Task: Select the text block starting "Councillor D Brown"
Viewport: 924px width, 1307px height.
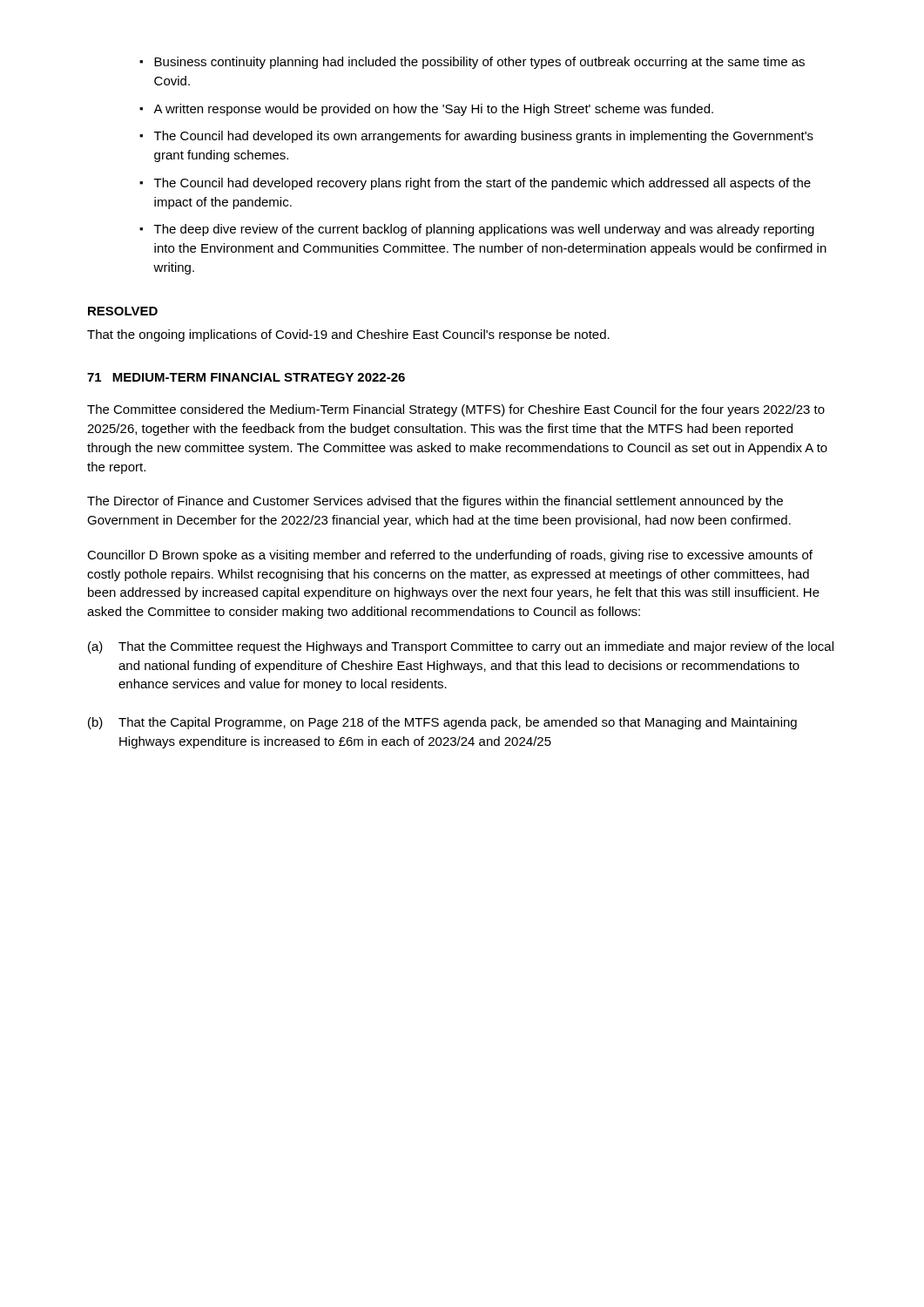Action: coord(453,583)
